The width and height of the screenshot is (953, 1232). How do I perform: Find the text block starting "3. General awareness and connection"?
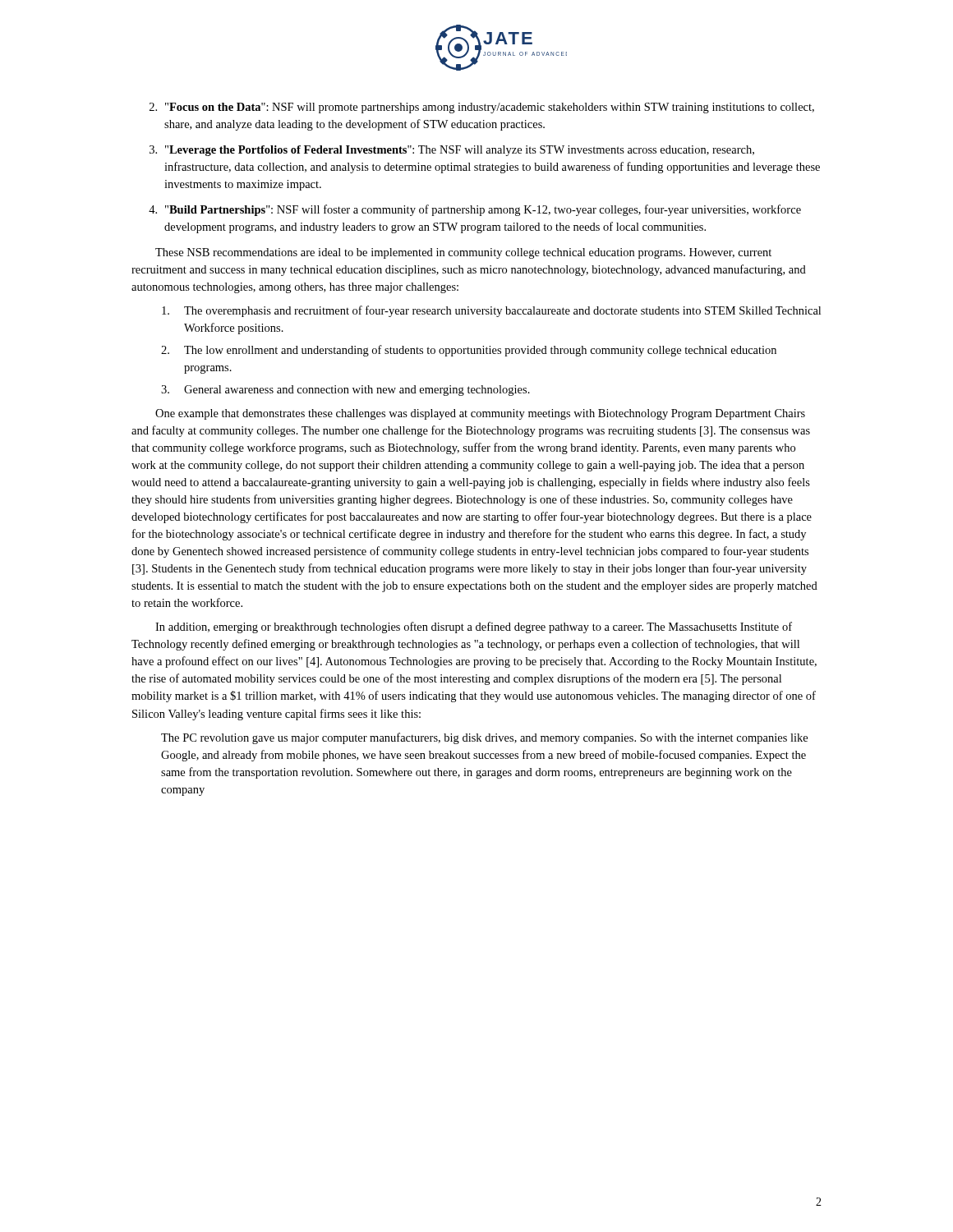tap(491, 390)
